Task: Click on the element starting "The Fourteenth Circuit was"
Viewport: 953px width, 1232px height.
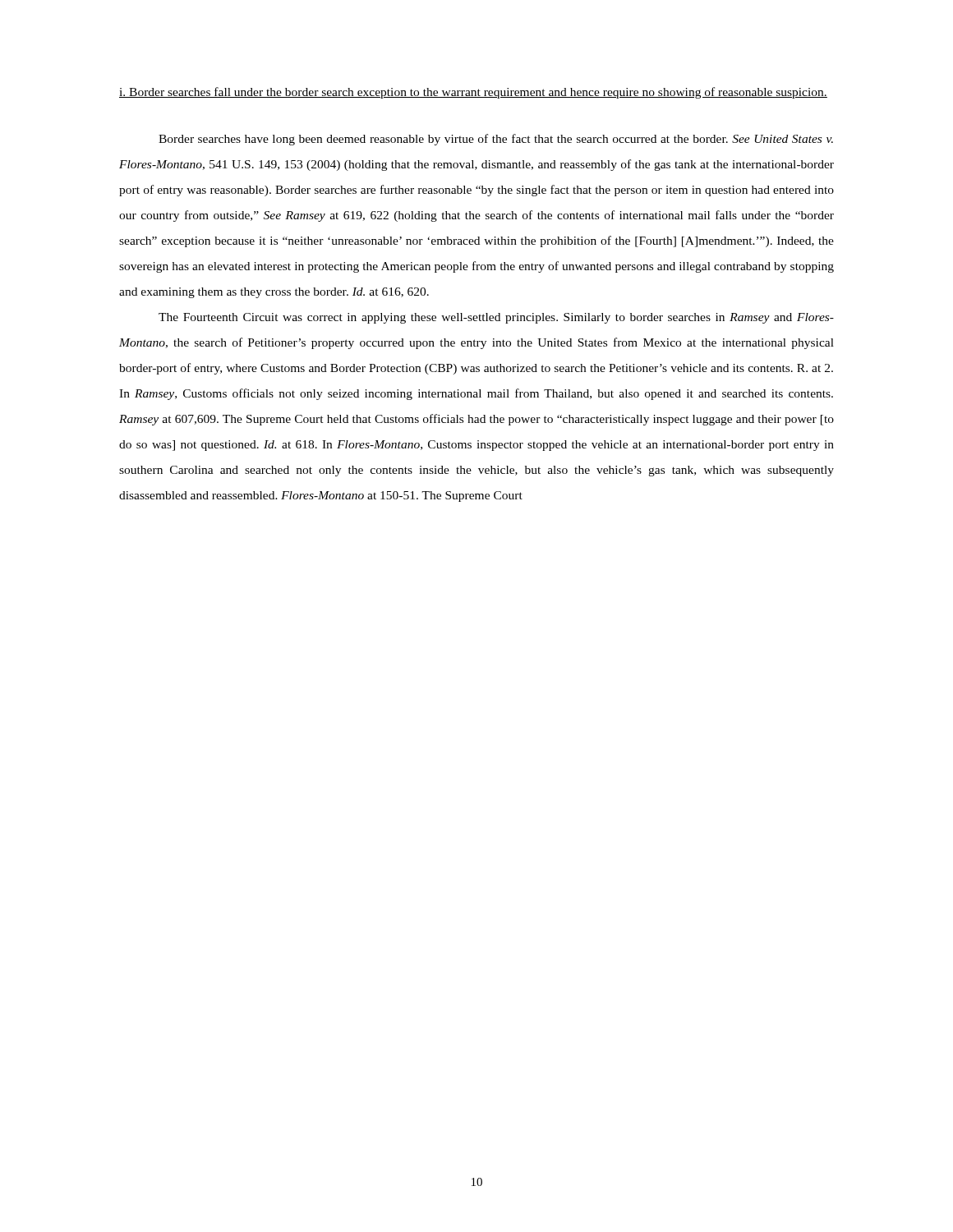Action: coord(476,406)
